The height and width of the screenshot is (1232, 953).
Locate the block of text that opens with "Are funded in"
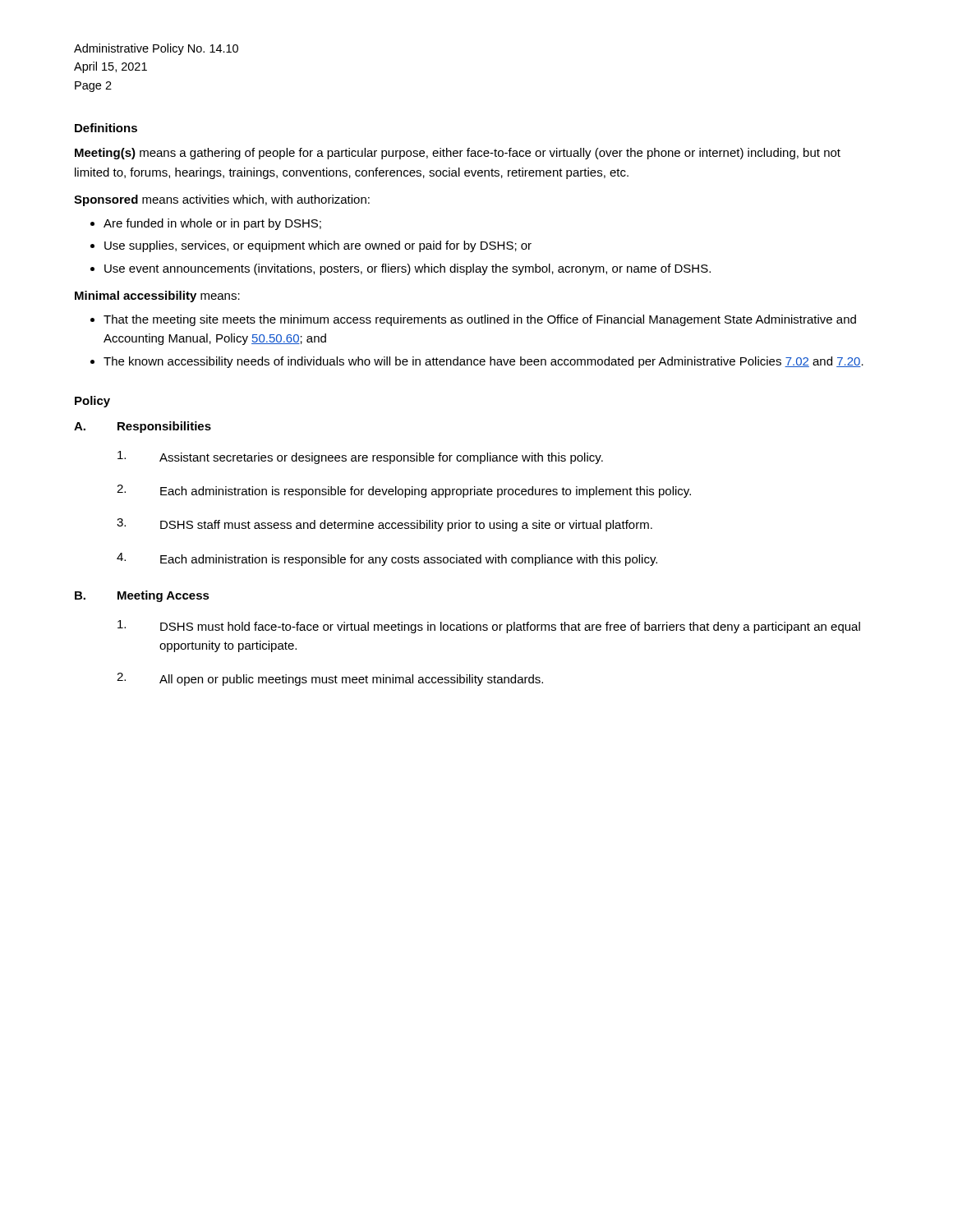pyautogui.click(x=476, y=246)
